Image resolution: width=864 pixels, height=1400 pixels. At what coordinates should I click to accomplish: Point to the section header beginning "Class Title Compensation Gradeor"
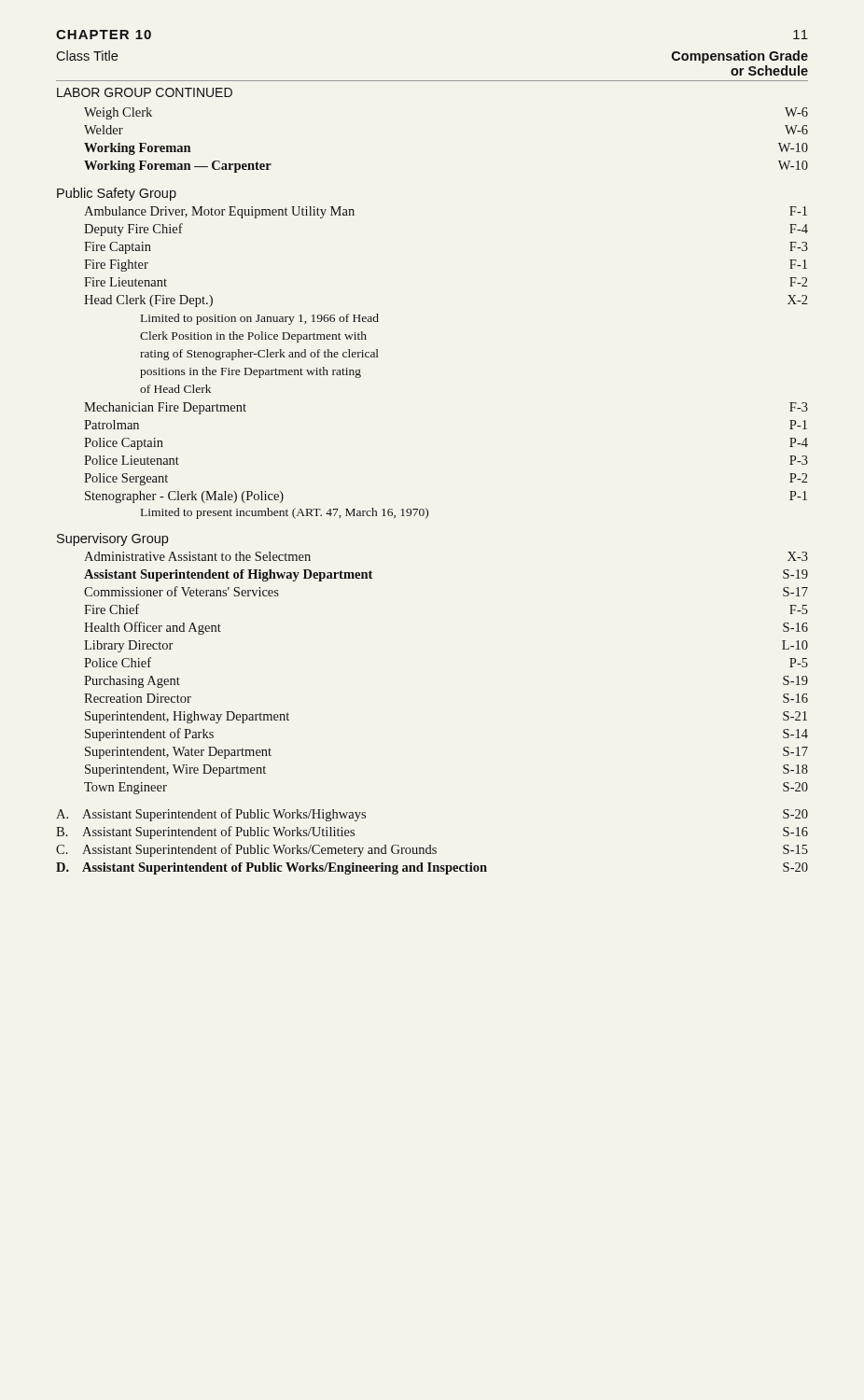pos(79,56)
